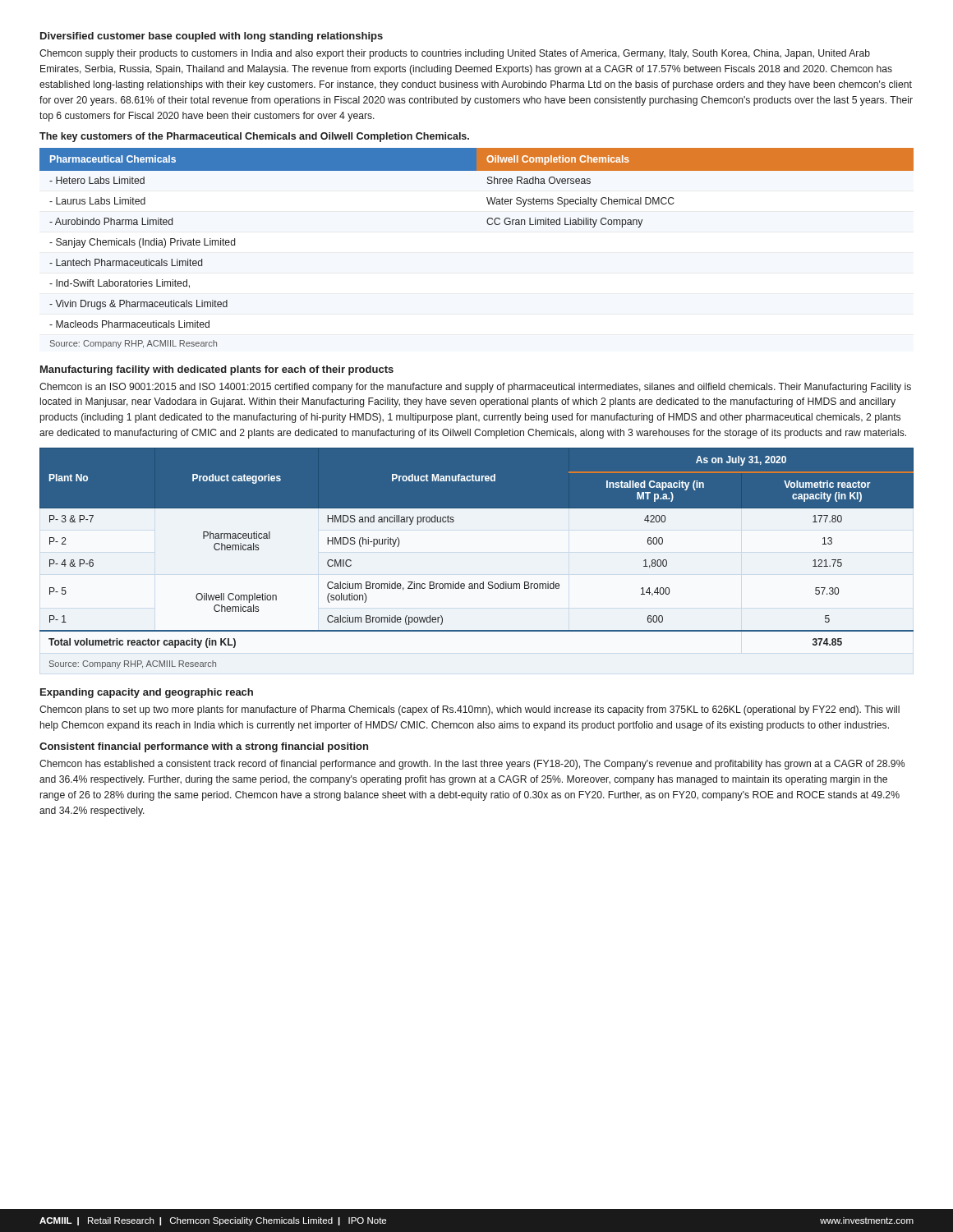This screenshot has height=1232, width=953.
Task: Point to the section header beginning "Consistent financial performance with a strong financial"
Action: point(204,746)
